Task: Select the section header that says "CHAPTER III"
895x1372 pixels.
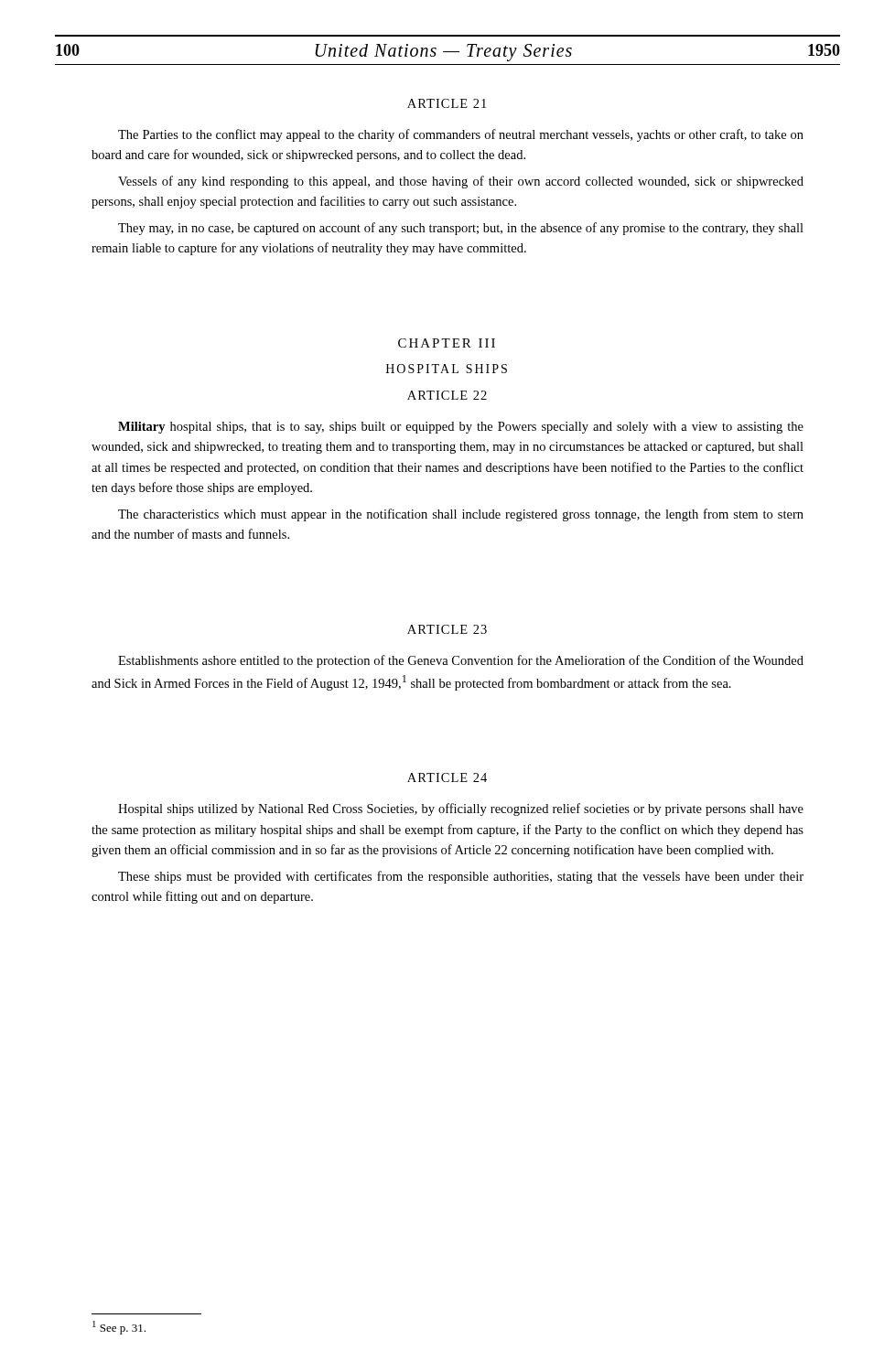Action: click(448, 343)
